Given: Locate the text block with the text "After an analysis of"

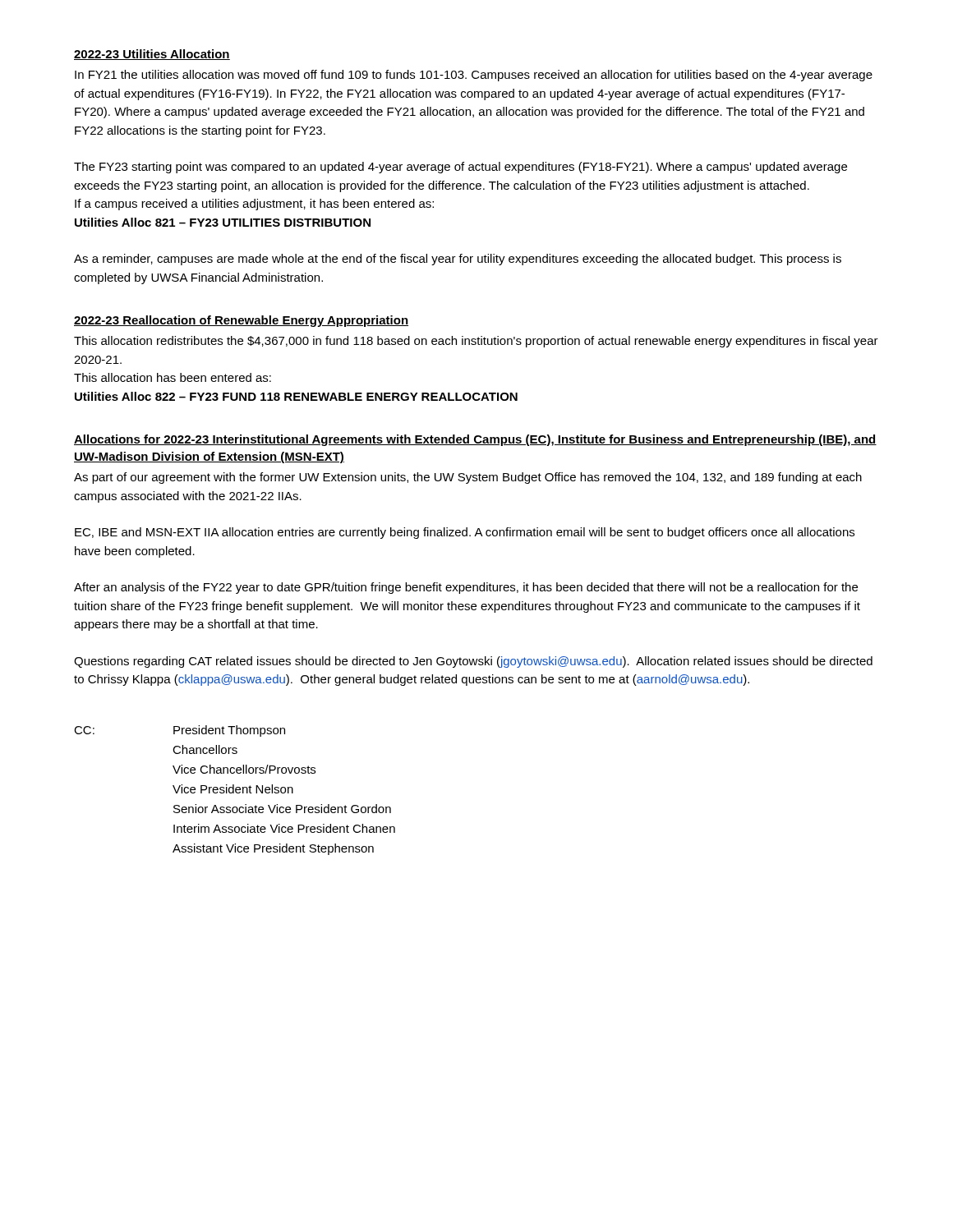Looking at the screenshot, I should point(476,606).
